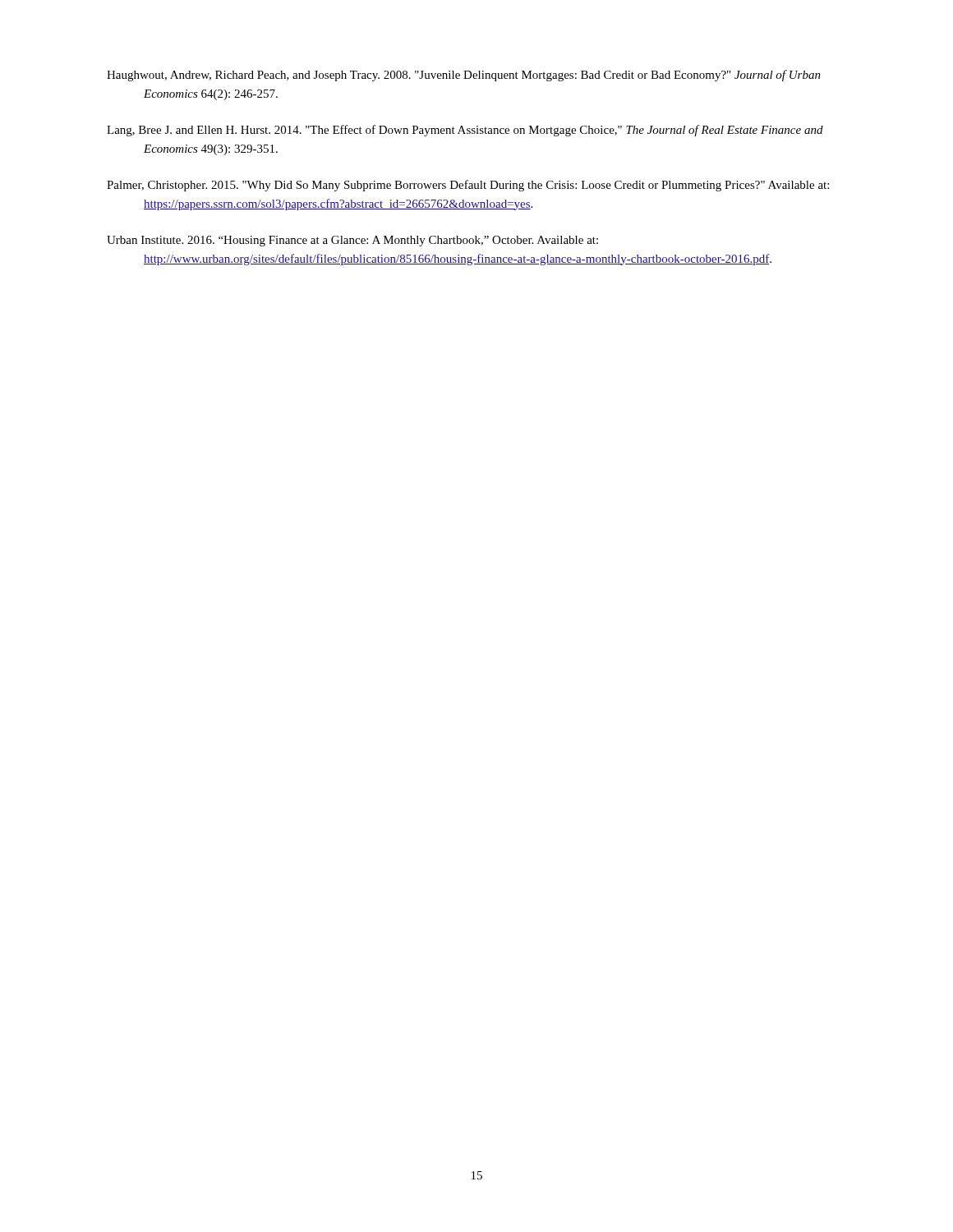Select the list item with the text "Haughwout, Andrew, Richard Peach, and Joseph"
The height and width of the screenshot is (1232, 953).
476,84
